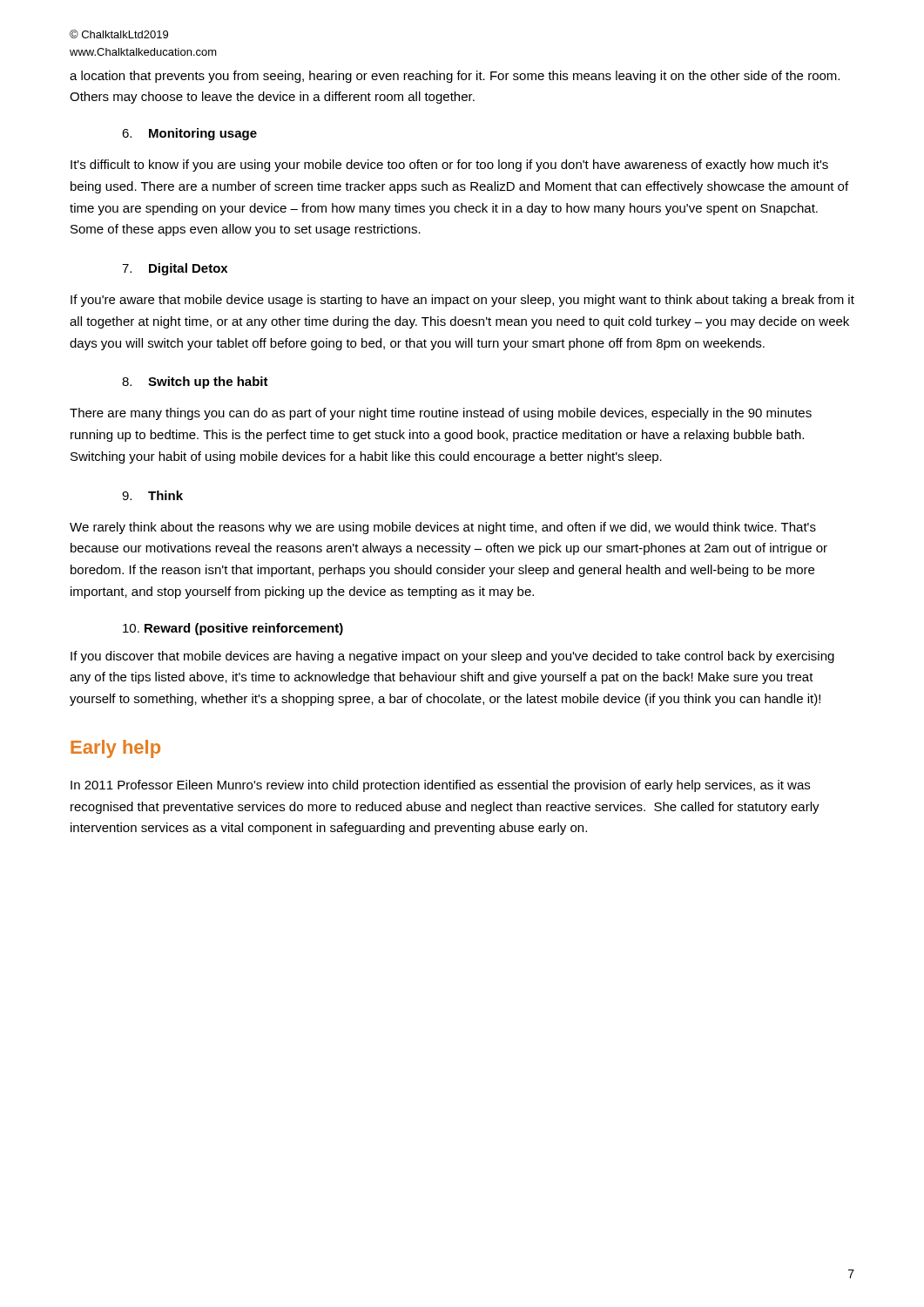Find the text starting "9. Think"
Viewport: 924px width, 1307px height.
[x=152, y=495]
